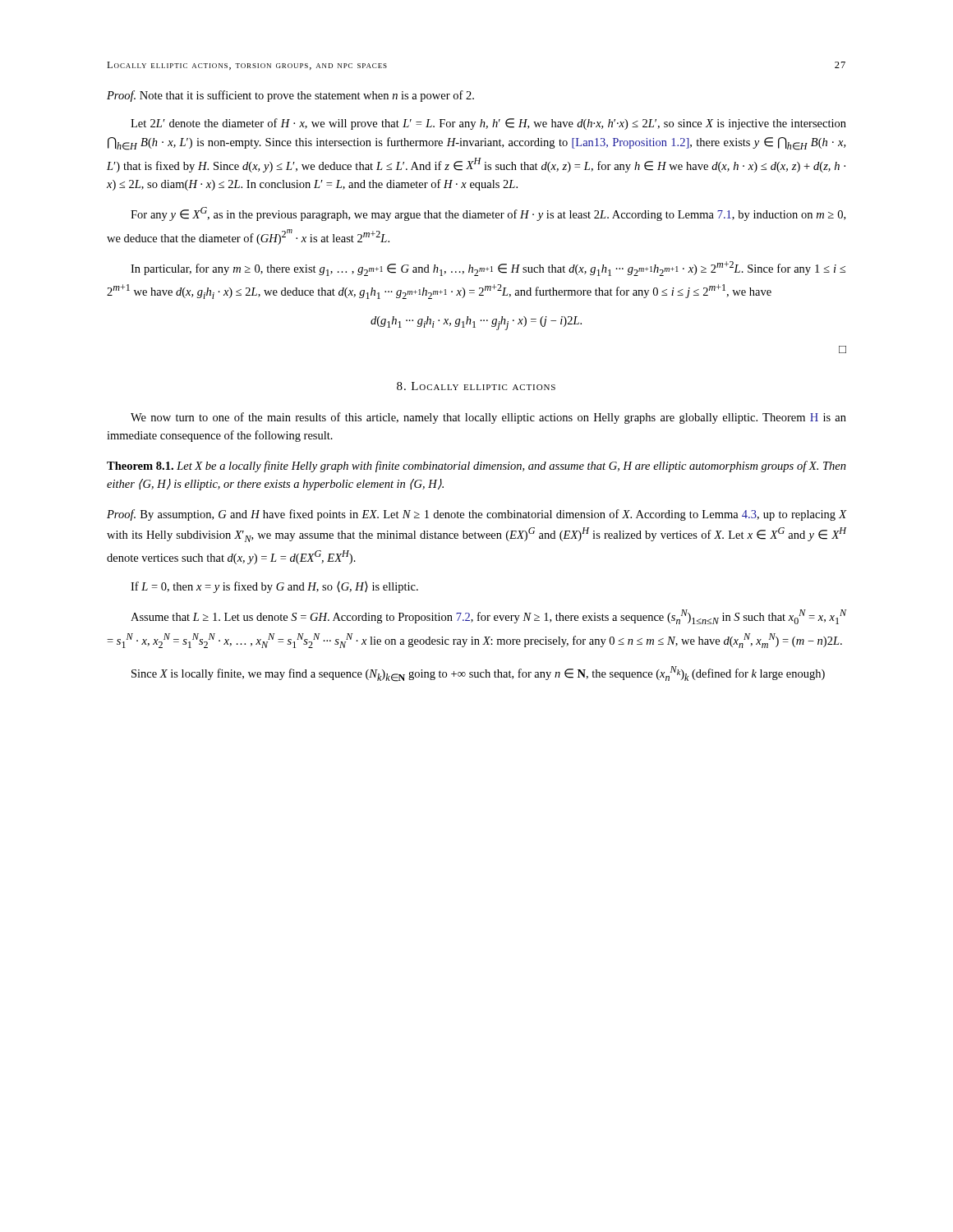Point to the region starting "Proof. Note that it is sufficient to"
The width and height of the screenshot is (953, 1232).
(x=476, y=95)
